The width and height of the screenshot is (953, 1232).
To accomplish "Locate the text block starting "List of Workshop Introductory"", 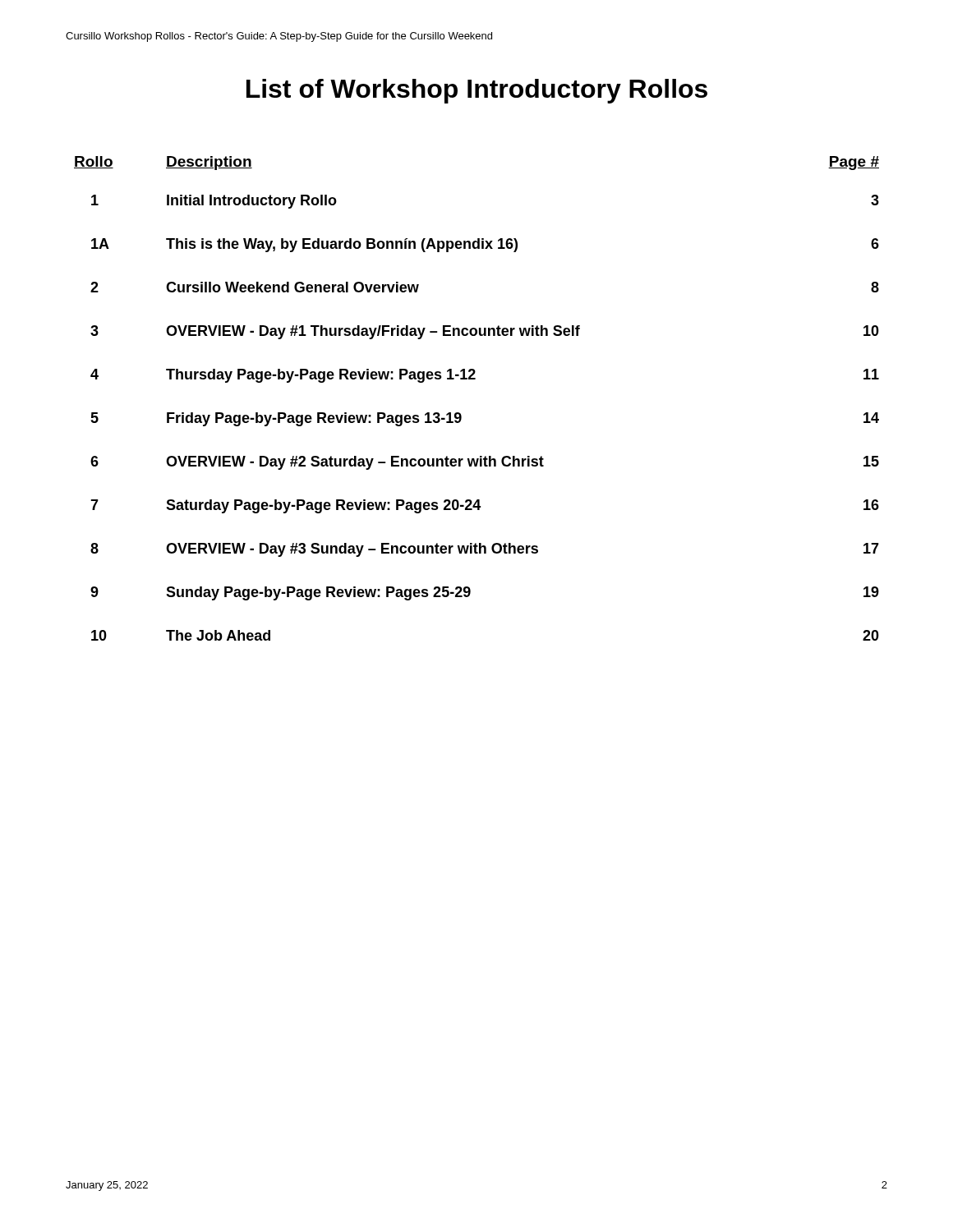I will click(476, 89).
